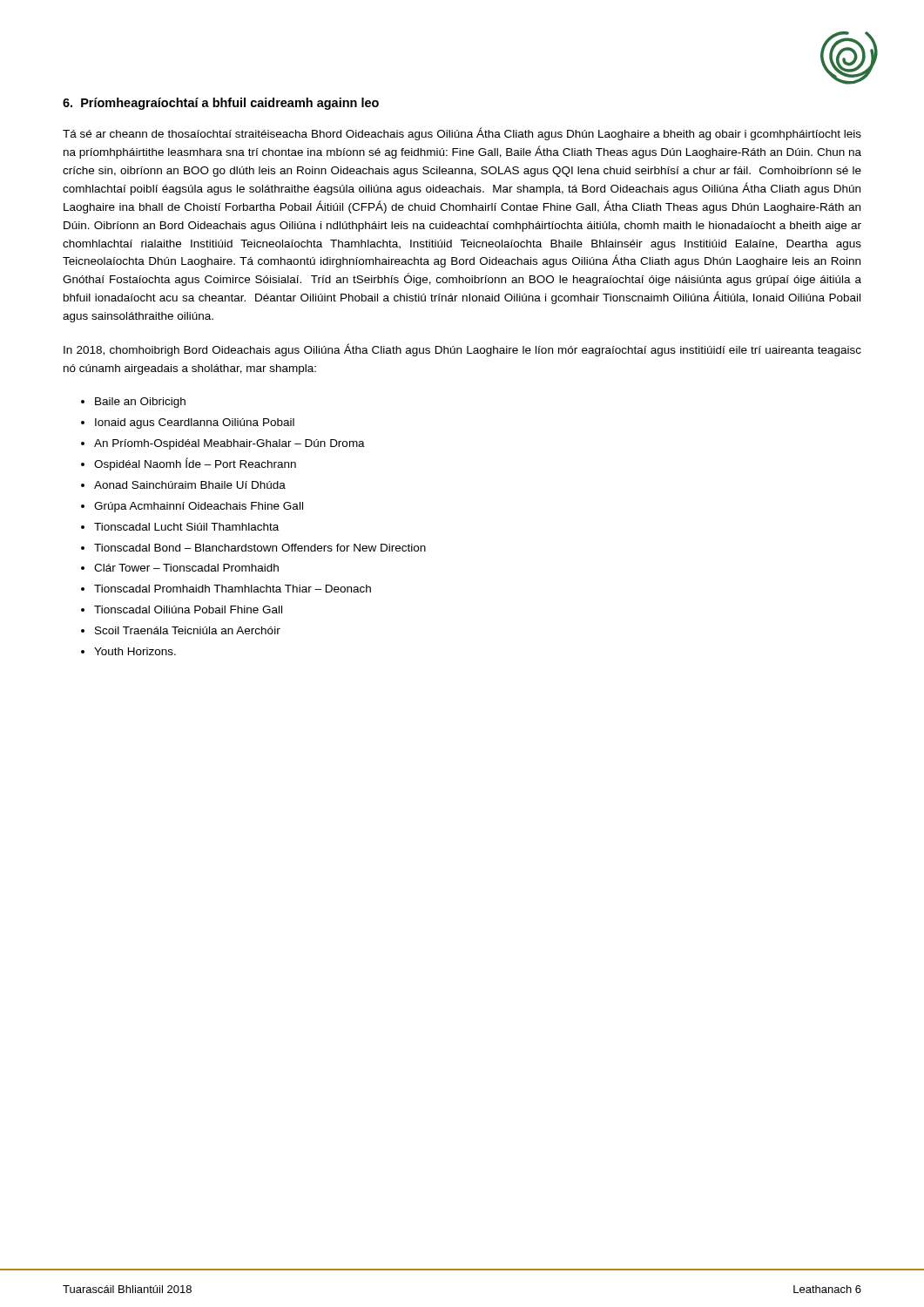The image size is (924, 1307).
Task: Navigate to the block starting "Tionscadal Oiliúna Pobail Fhine"
Action: (189, 610)
